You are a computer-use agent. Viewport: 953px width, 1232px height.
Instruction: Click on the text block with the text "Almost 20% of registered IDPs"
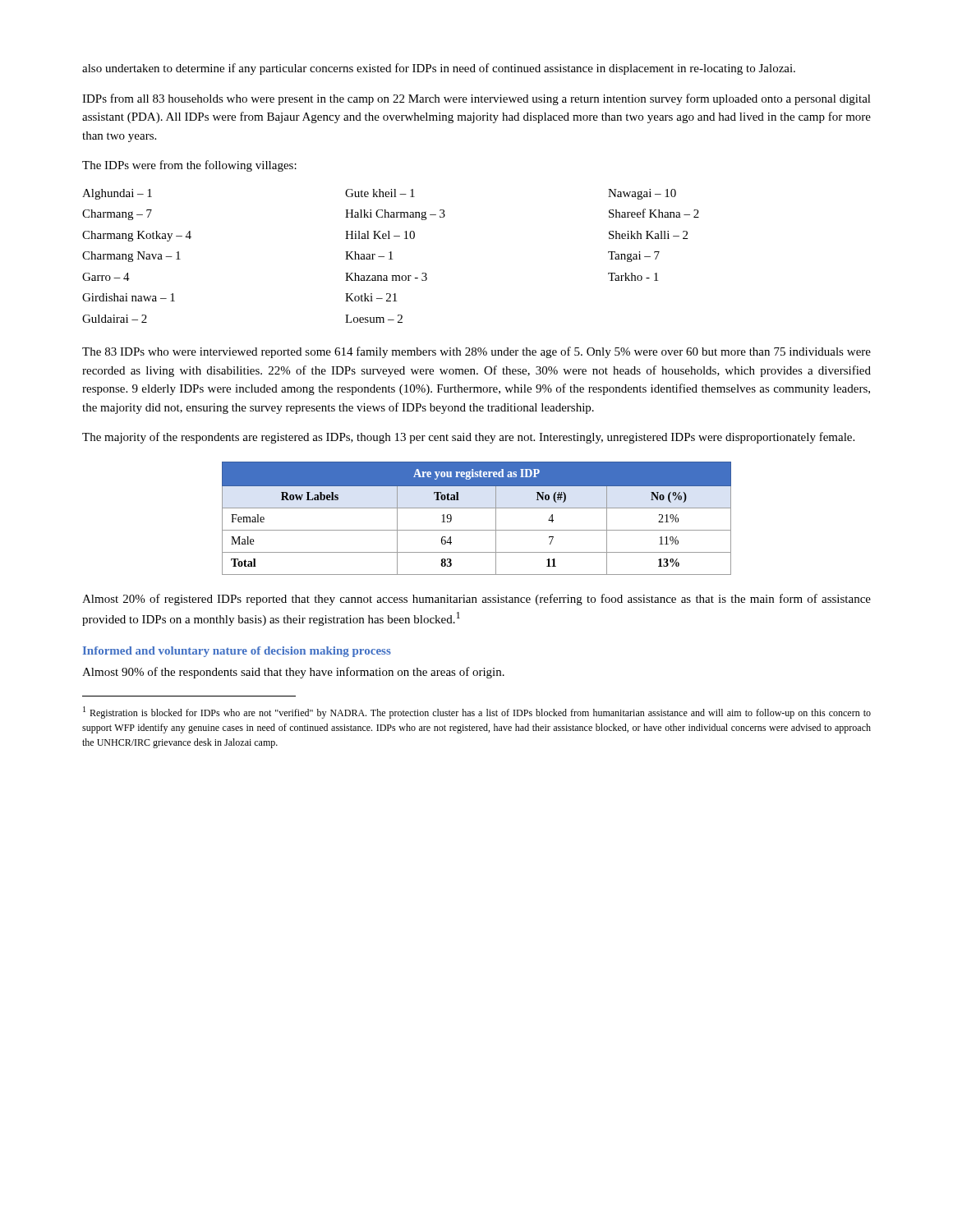click(x=476, y=609)
